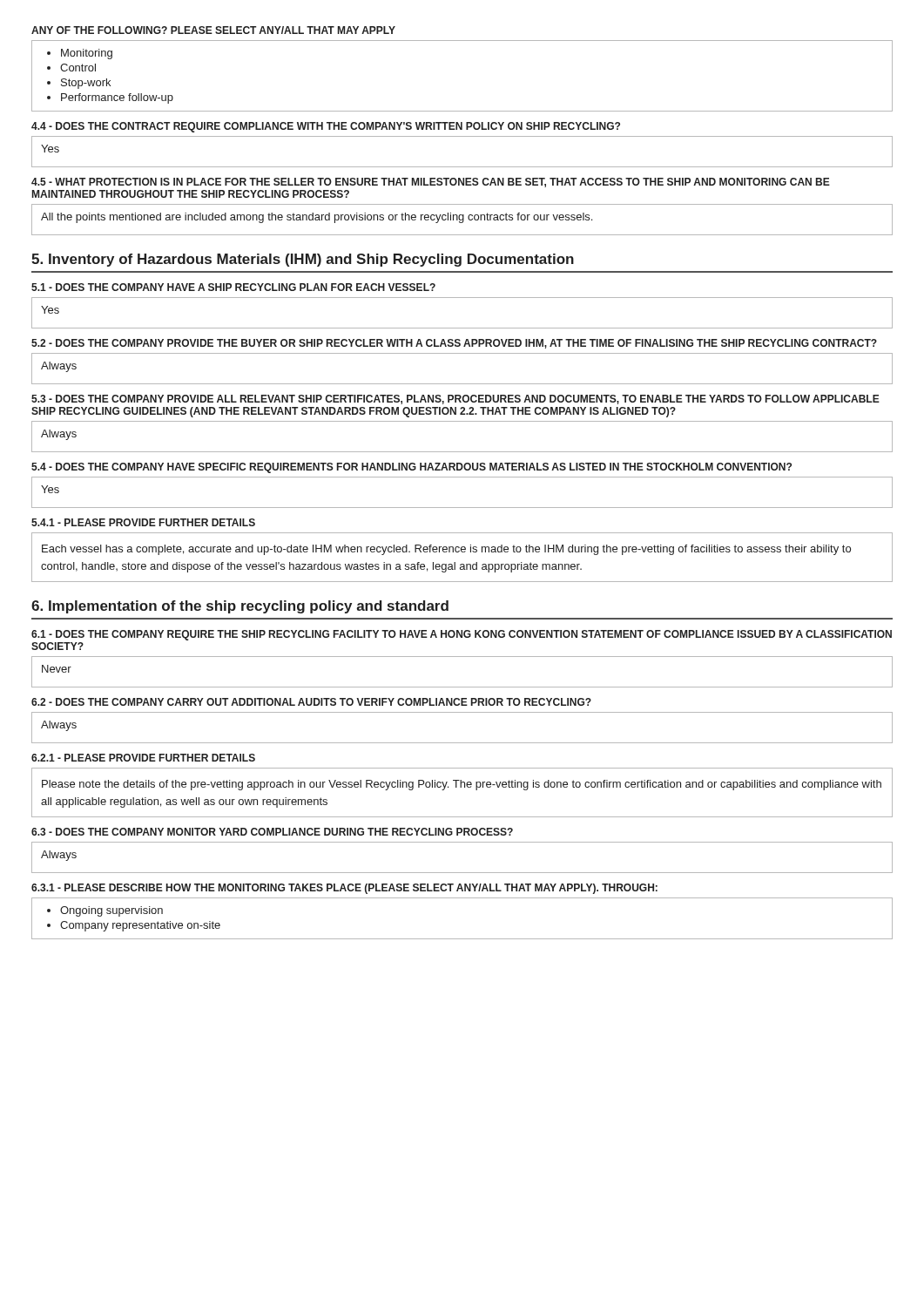The height and width of the screenshot is (1307, 924).
Task: Where is the title that starts "6. Implementation of the ship recycling policy"?
Action: 240,606
